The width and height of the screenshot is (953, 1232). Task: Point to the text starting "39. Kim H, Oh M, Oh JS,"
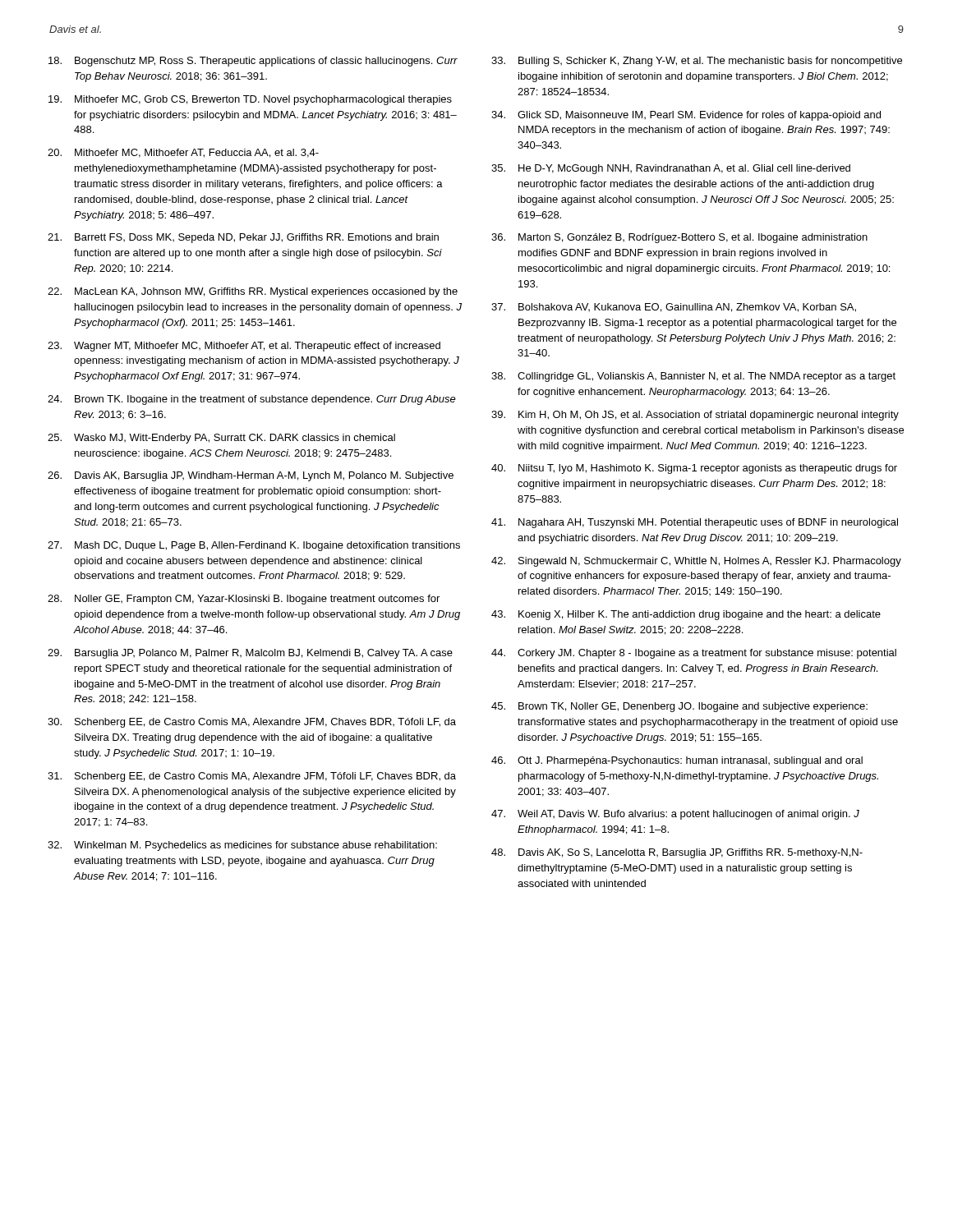click(x=698, y=431)
